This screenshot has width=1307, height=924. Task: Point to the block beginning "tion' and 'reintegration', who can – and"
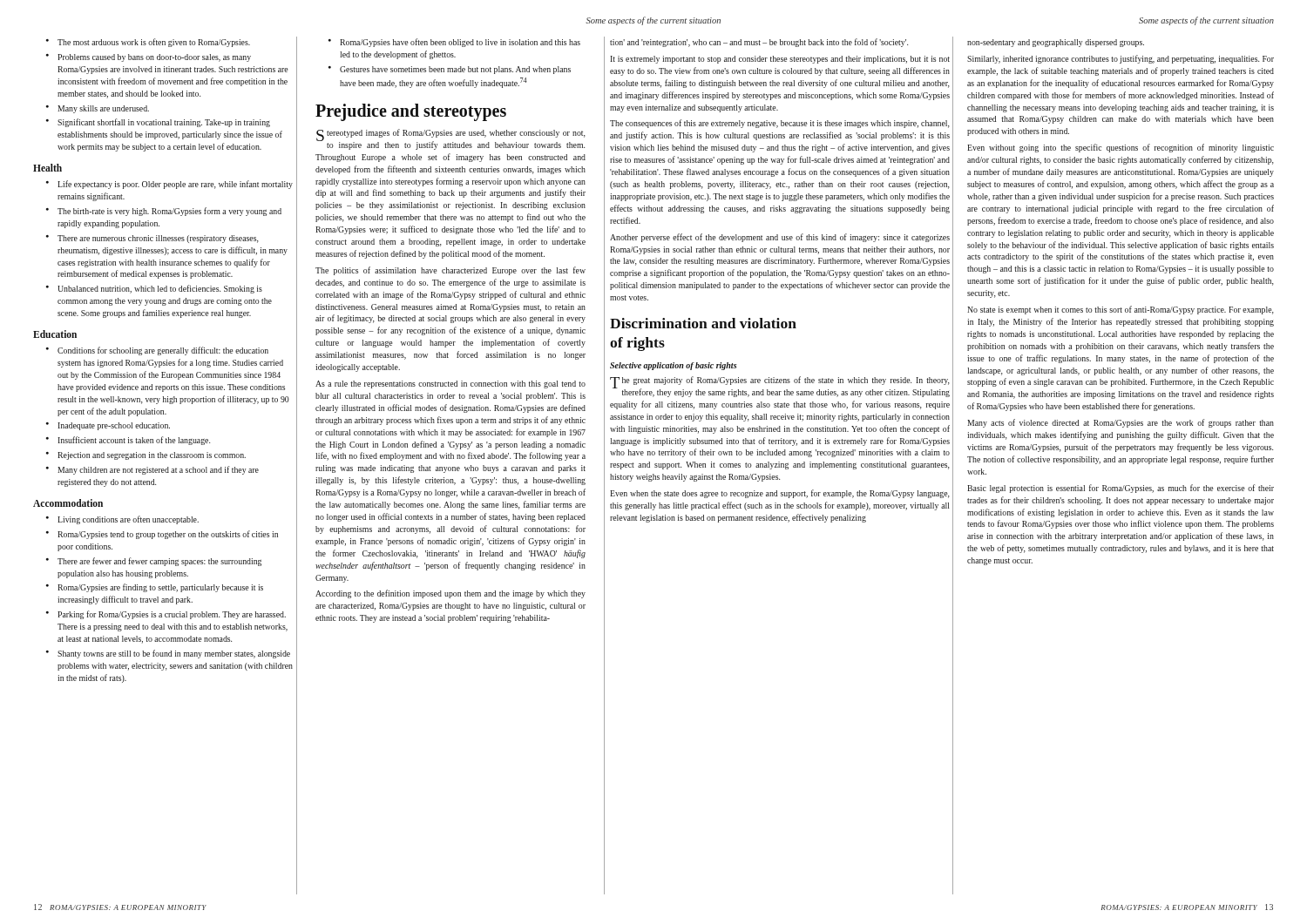point(780,170)
